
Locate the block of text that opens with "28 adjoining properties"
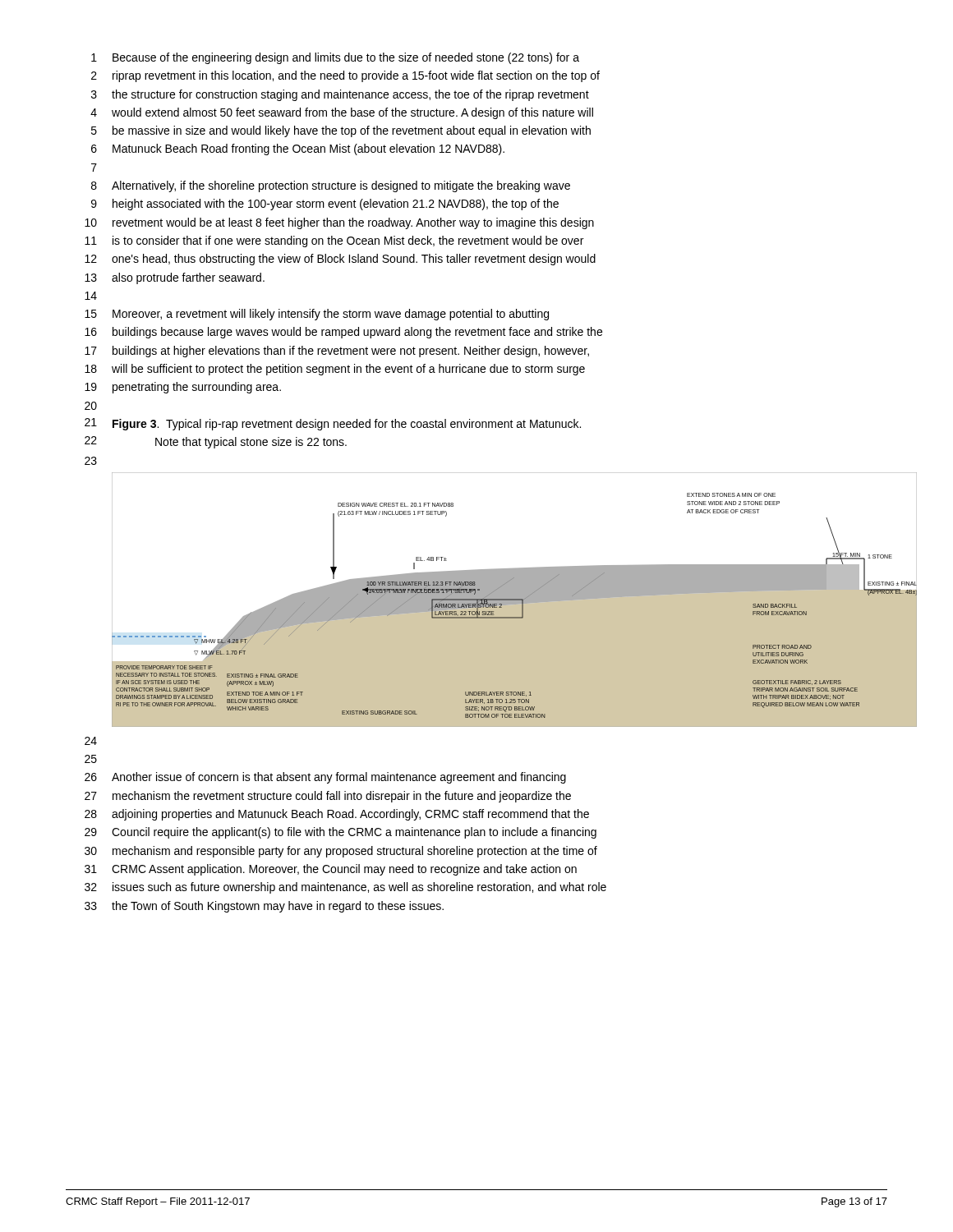point(476,814)
